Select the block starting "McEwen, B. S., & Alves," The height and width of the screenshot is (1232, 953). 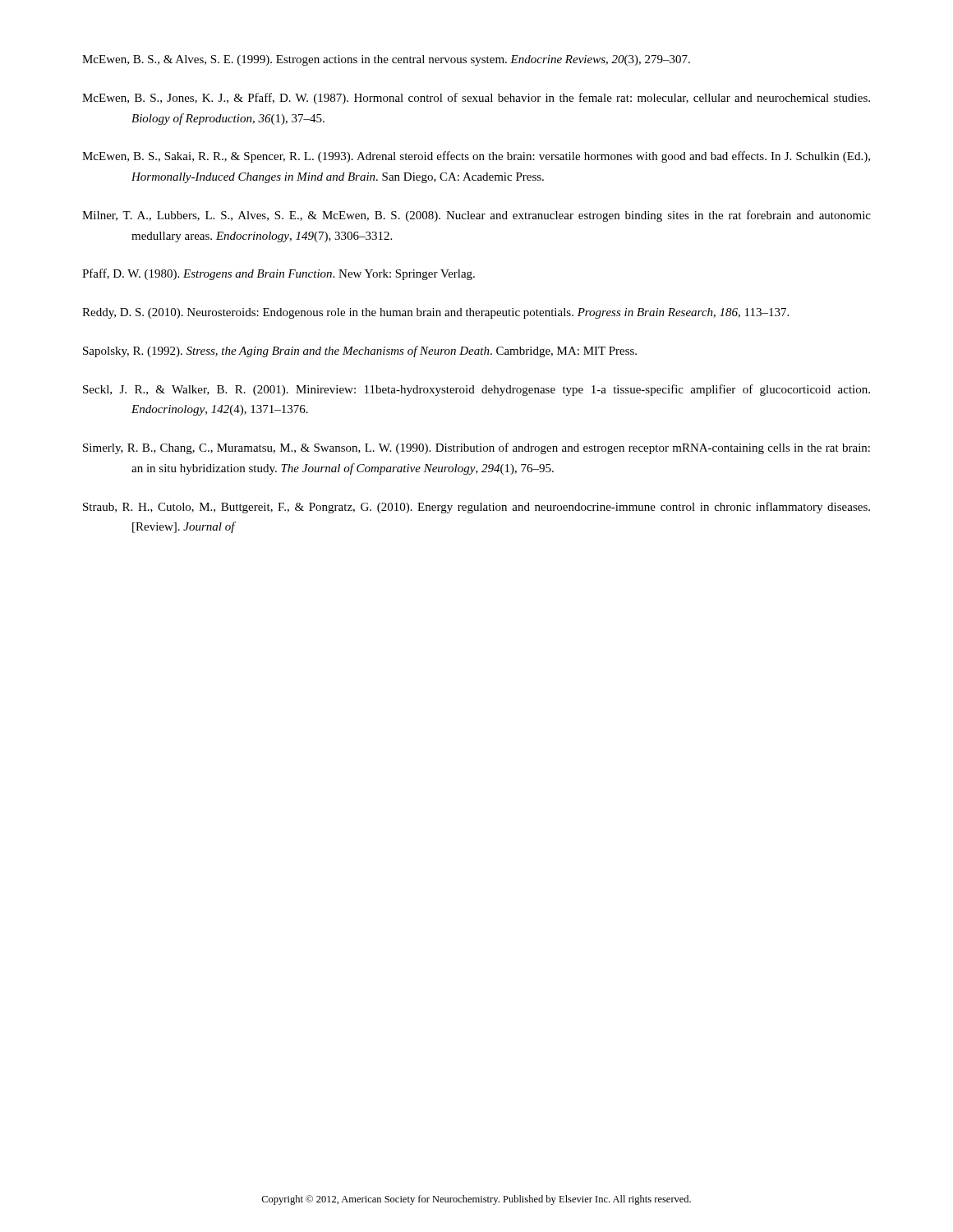386,59
